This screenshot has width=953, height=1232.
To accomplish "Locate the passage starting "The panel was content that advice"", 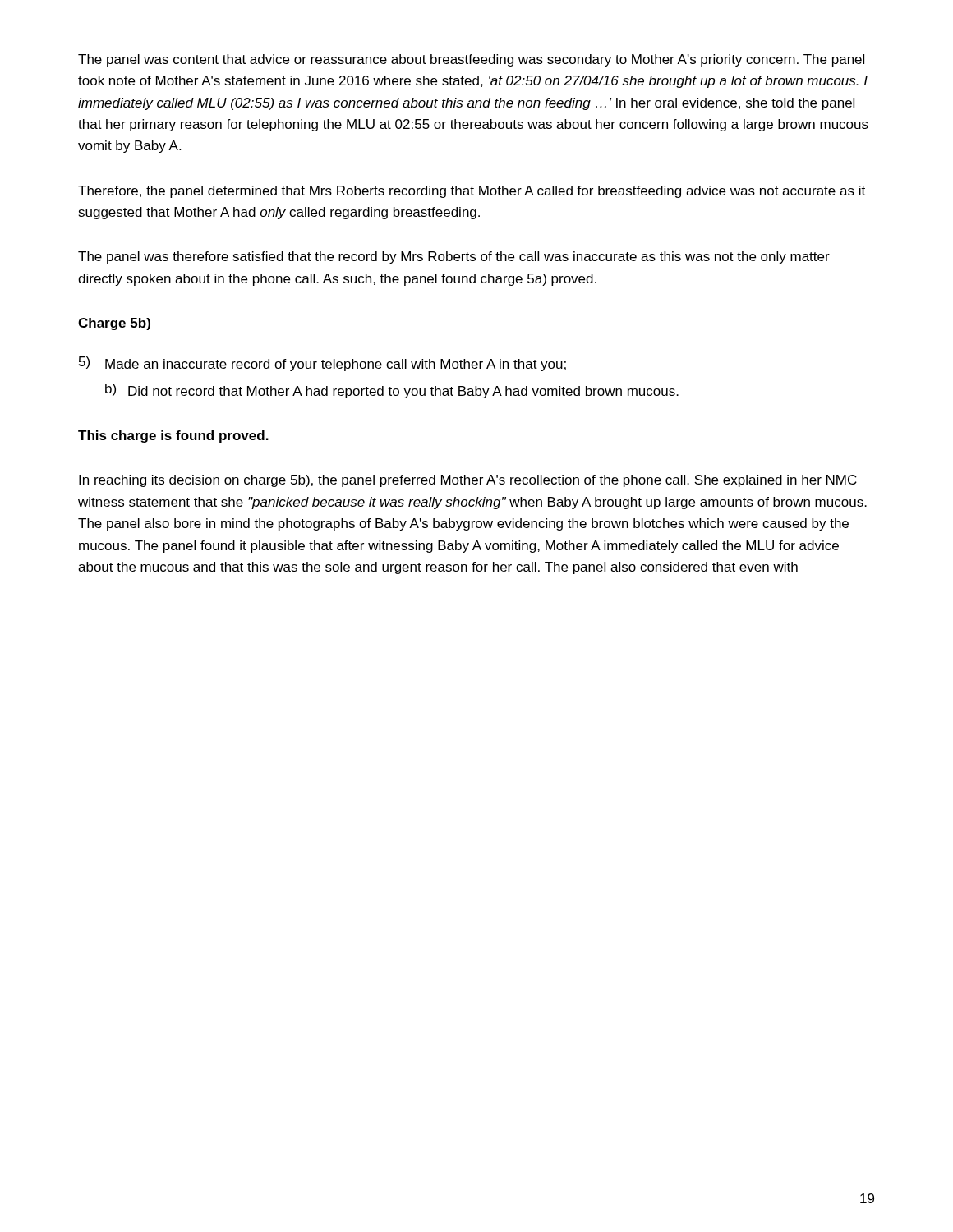I will 473,103.
